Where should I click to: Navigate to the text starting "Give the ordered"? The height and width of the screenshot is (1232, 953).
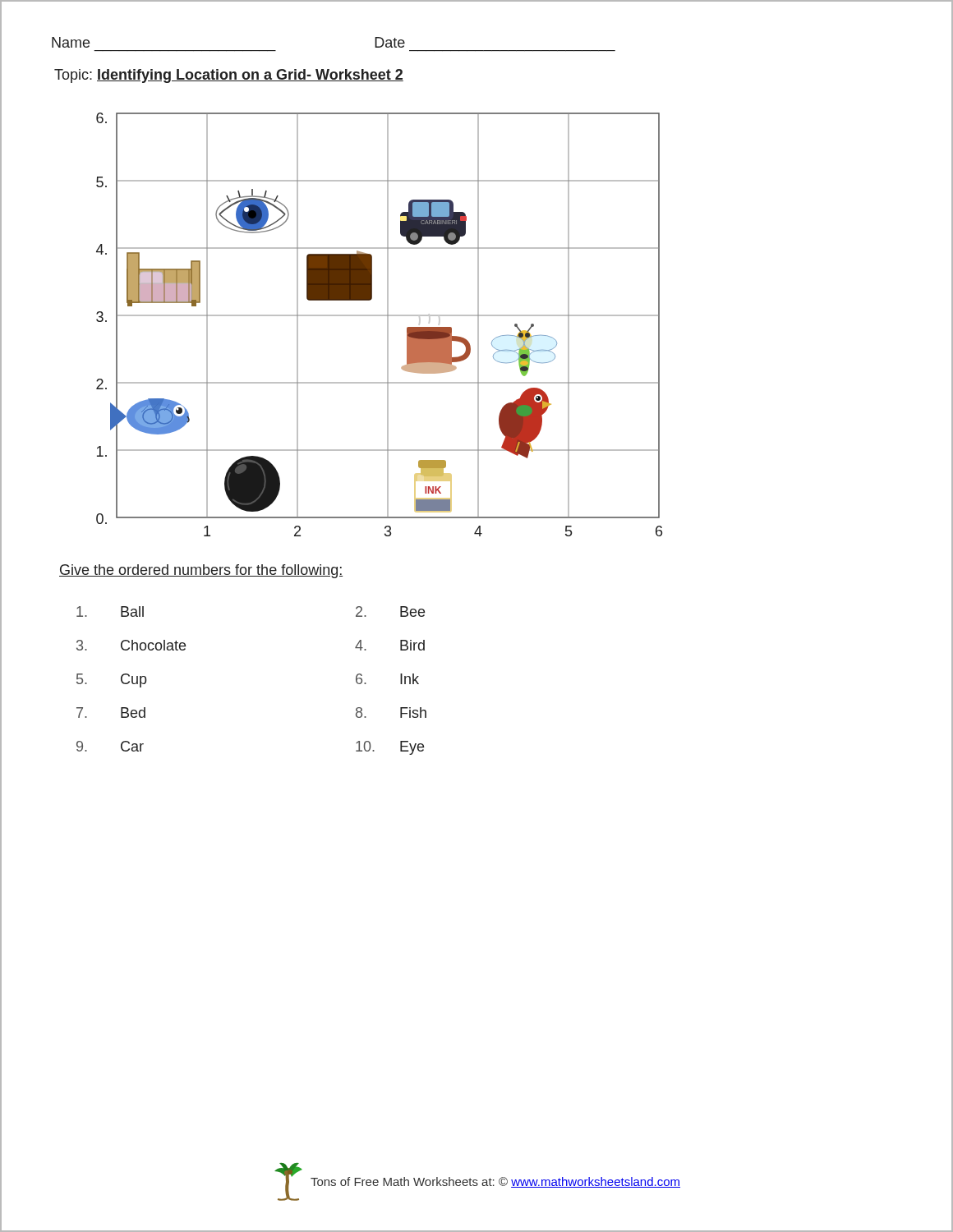tap(201, 570)
